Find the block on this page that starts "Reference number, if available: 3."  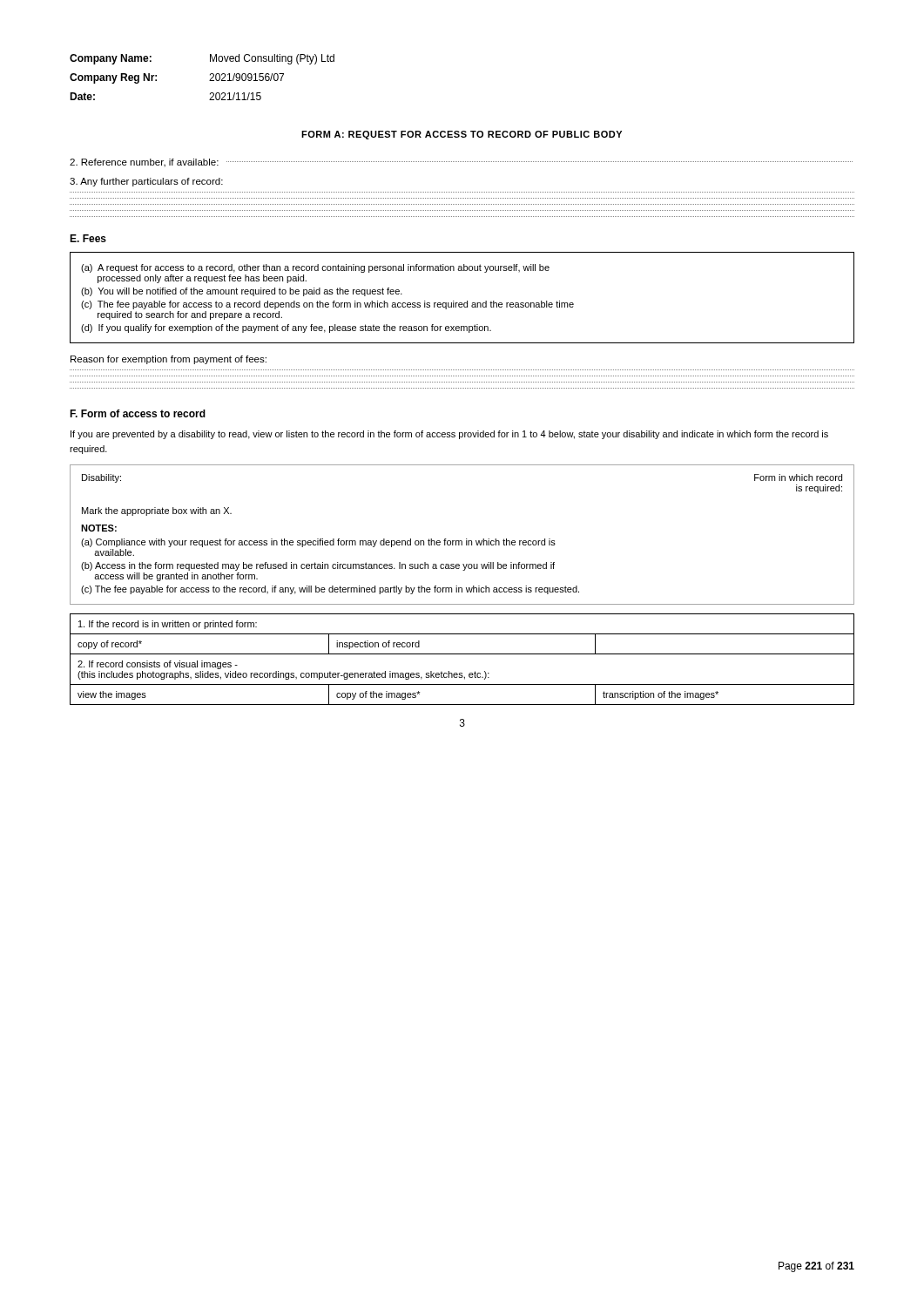pos(462,187)
